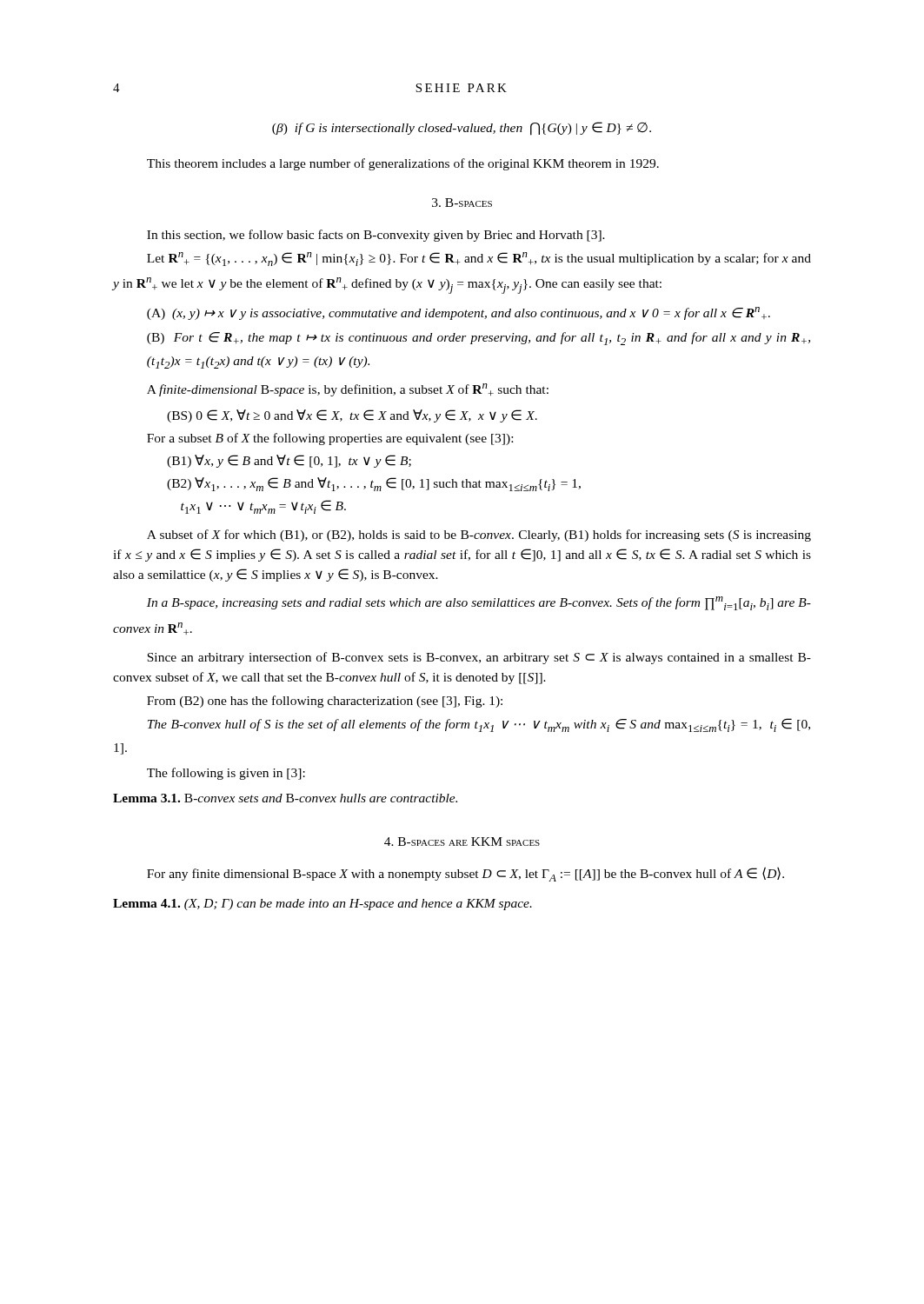
Task: Navigate to the block starting "For a subset B of X"
Action: [x=330, y=438]
